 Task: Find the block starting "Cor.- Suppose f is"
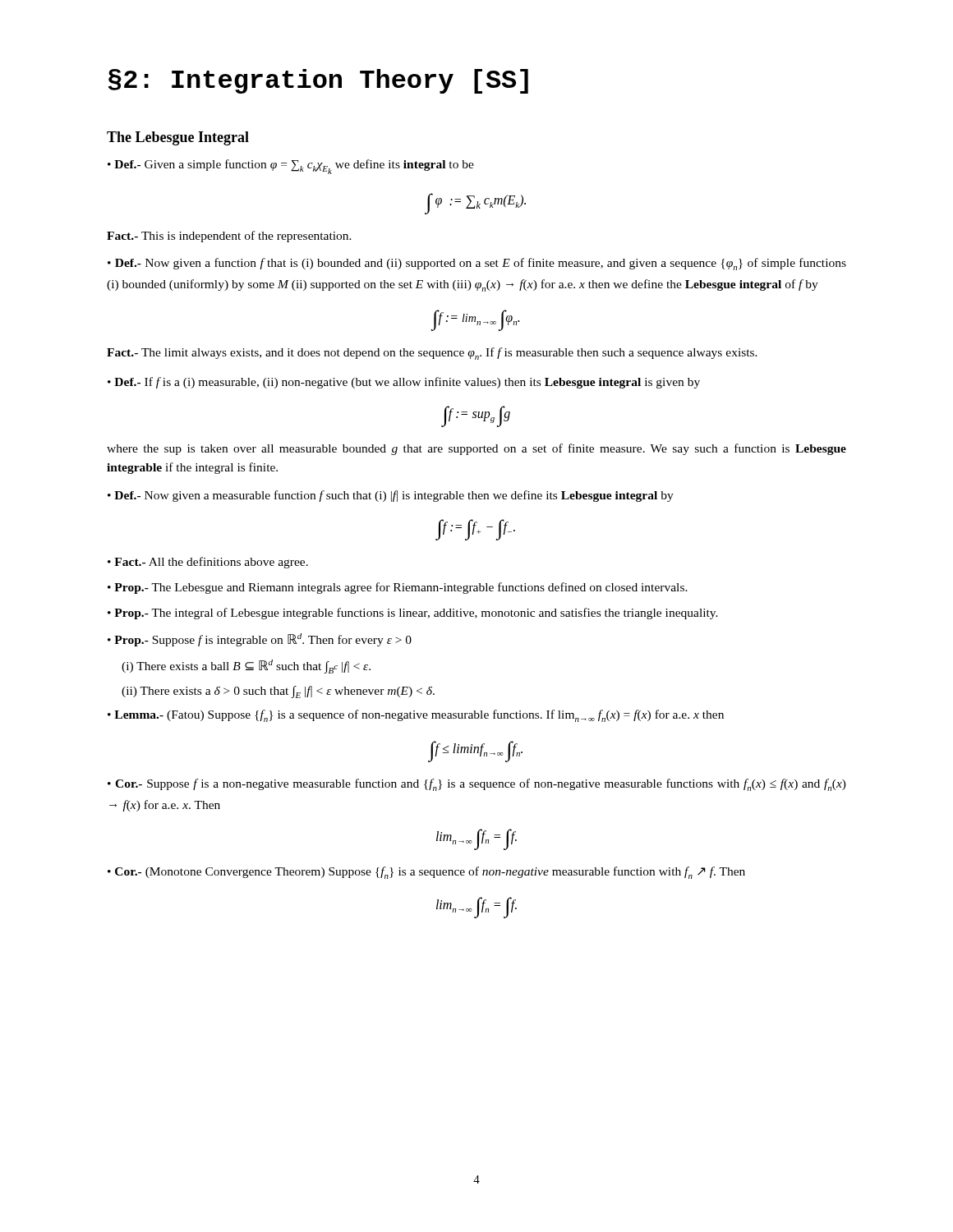pos(477,785)
